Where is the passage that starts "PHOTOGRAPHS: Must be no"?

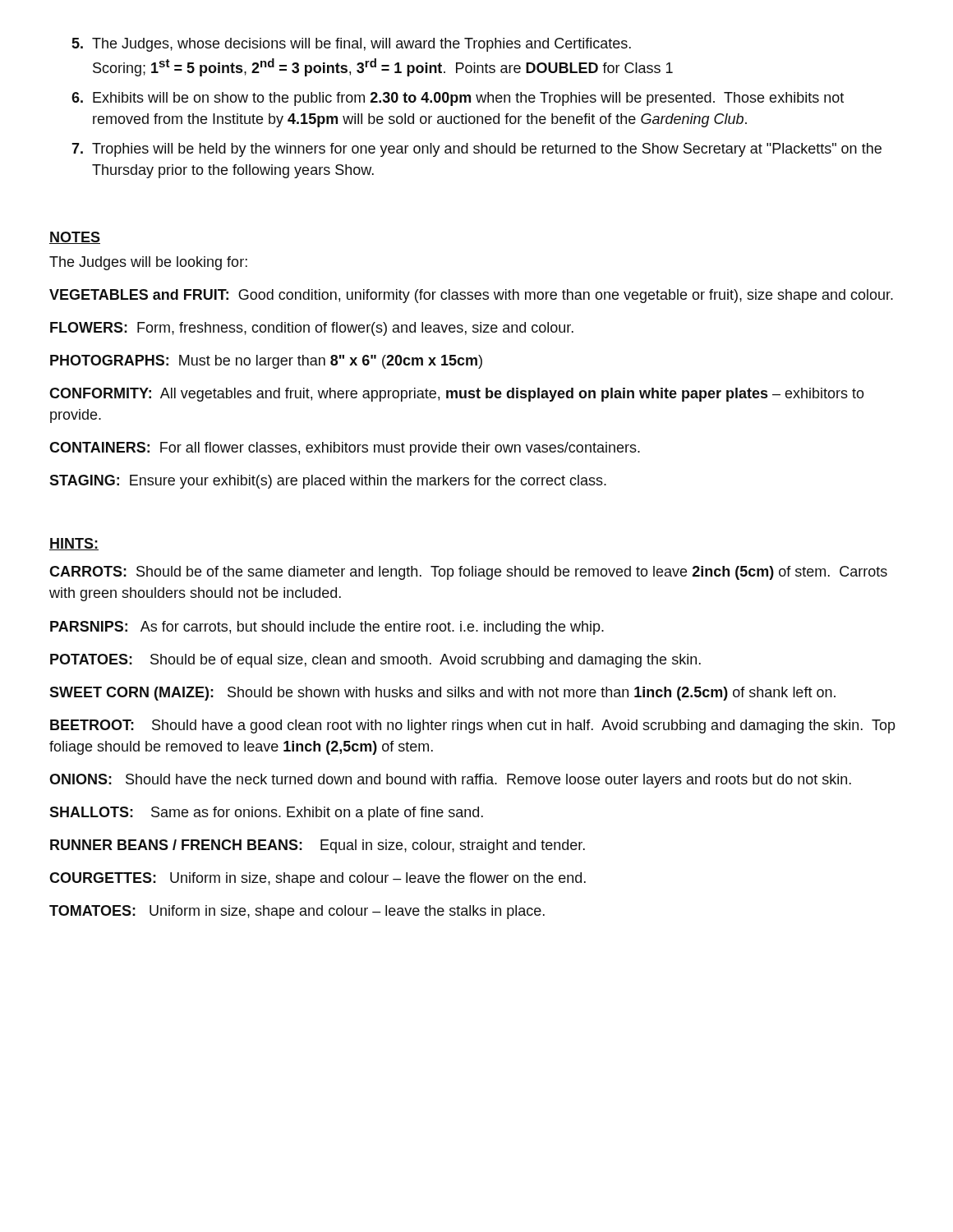(266, 360)
